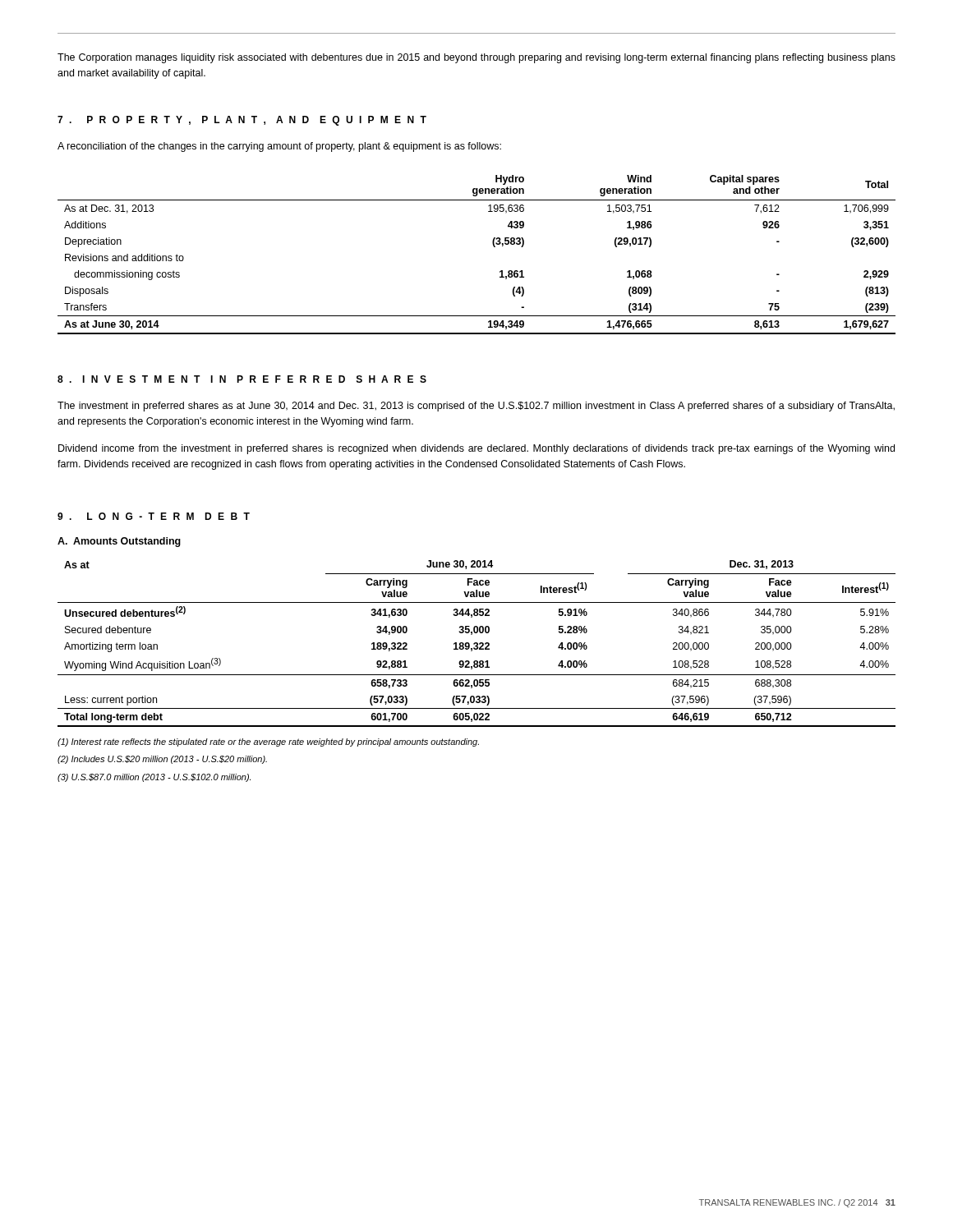Click on the text block starting "A. Amounts Outstanding"

(x=119, y=541)
